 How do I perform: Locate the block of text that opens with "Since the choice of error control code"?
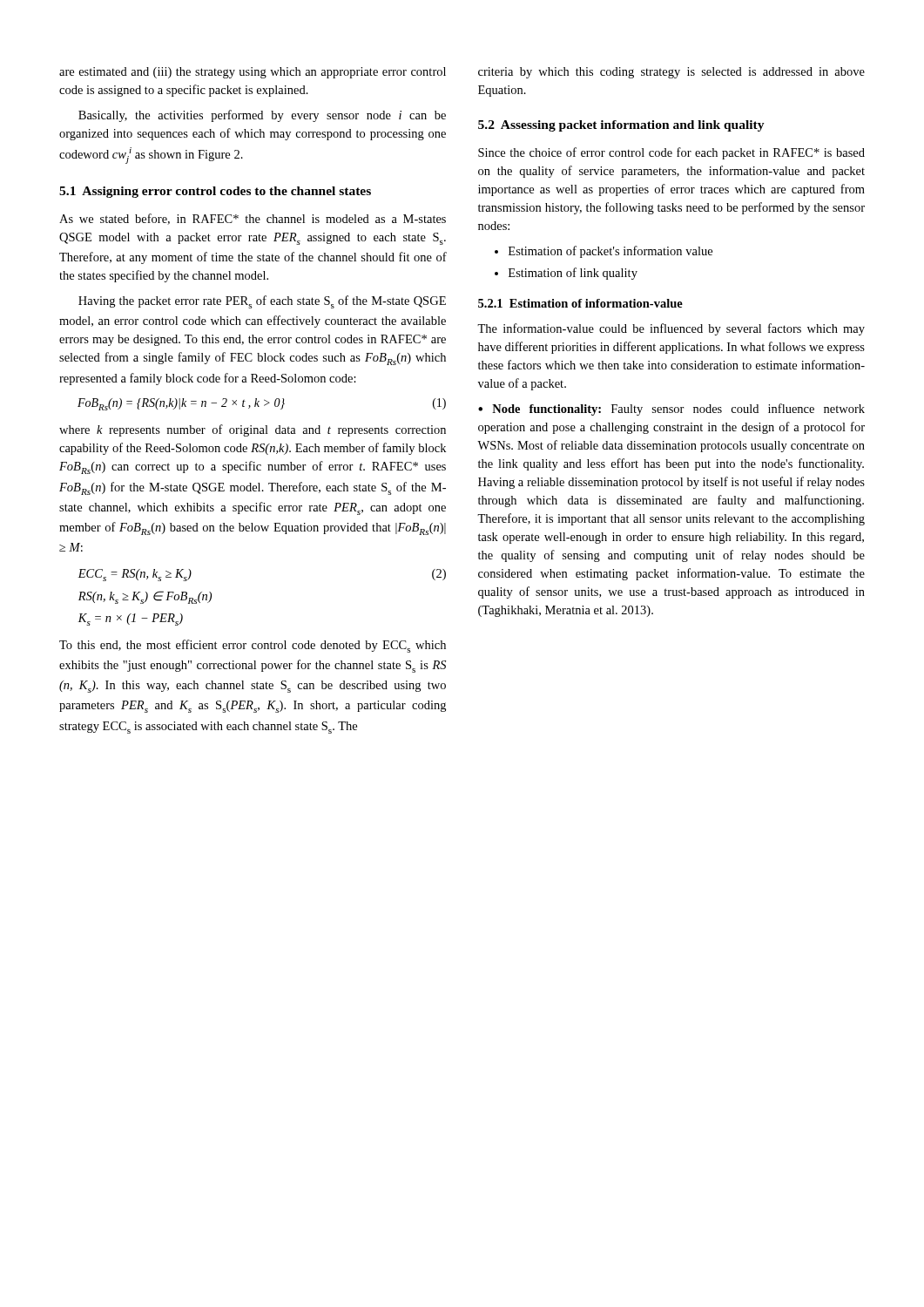[x=671, y=189]
